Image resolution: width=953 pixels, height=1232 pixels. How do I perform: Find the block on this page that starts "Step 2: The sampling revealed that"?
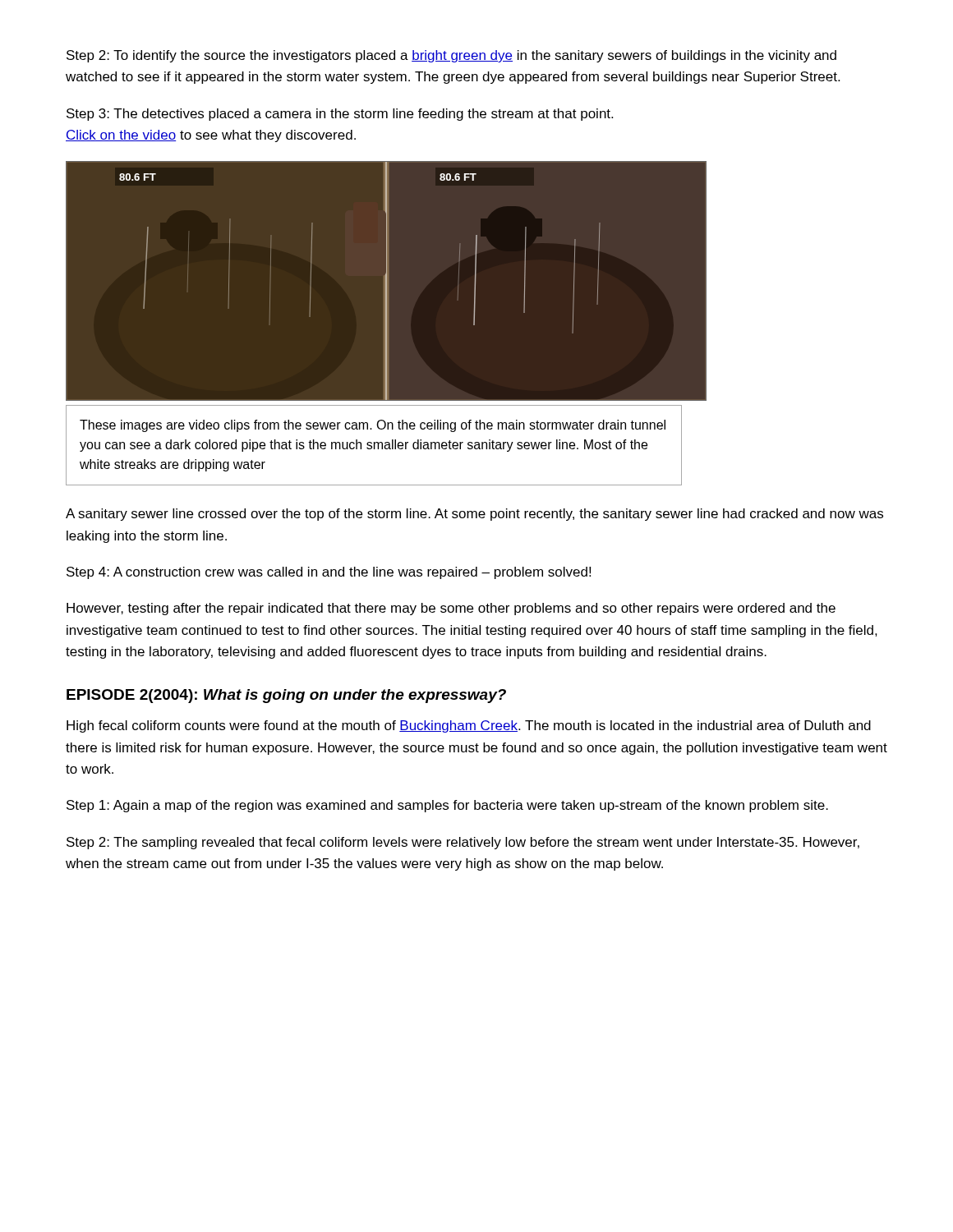point(463,853)
